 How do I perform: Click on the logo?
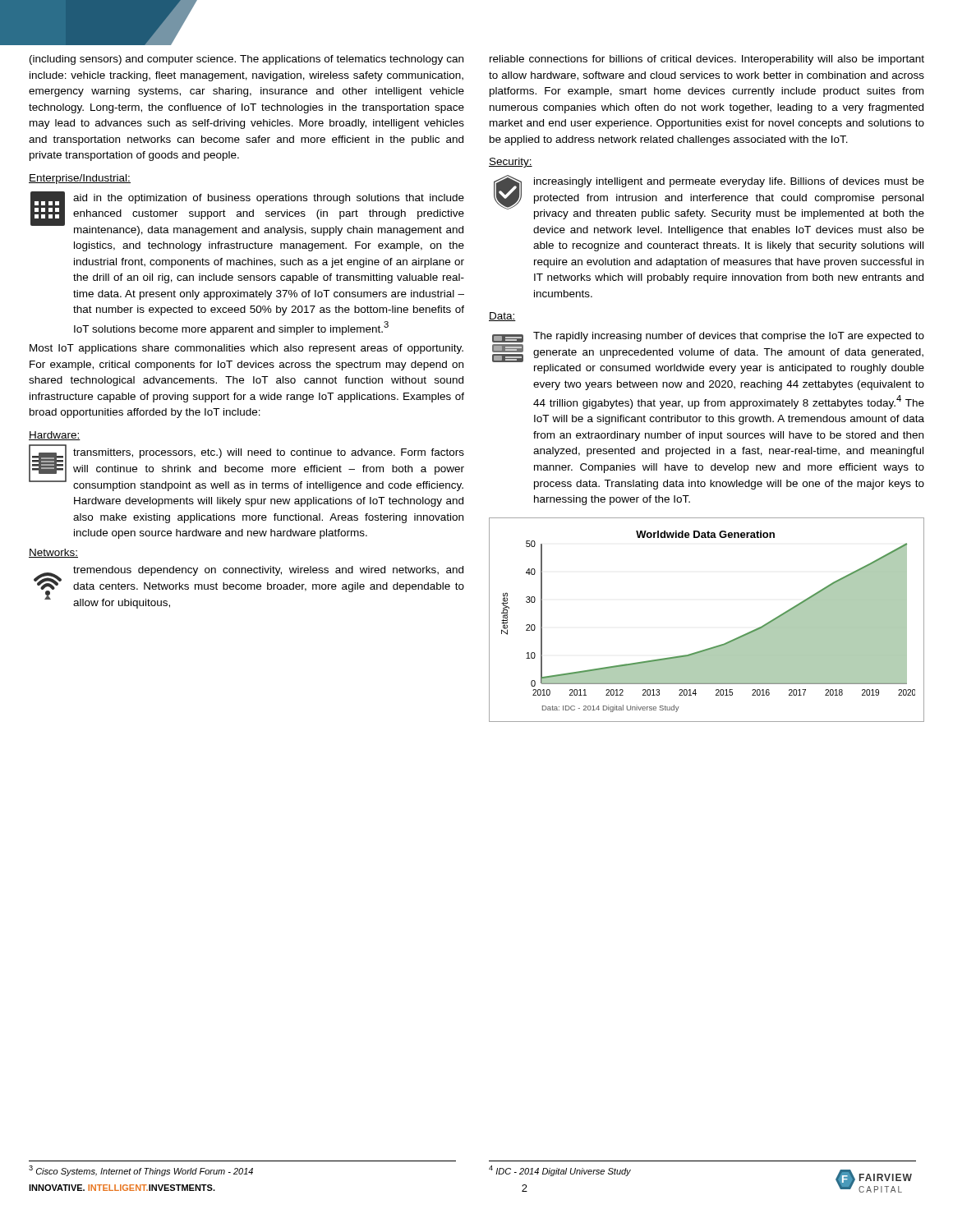(x=879, y=1188)
